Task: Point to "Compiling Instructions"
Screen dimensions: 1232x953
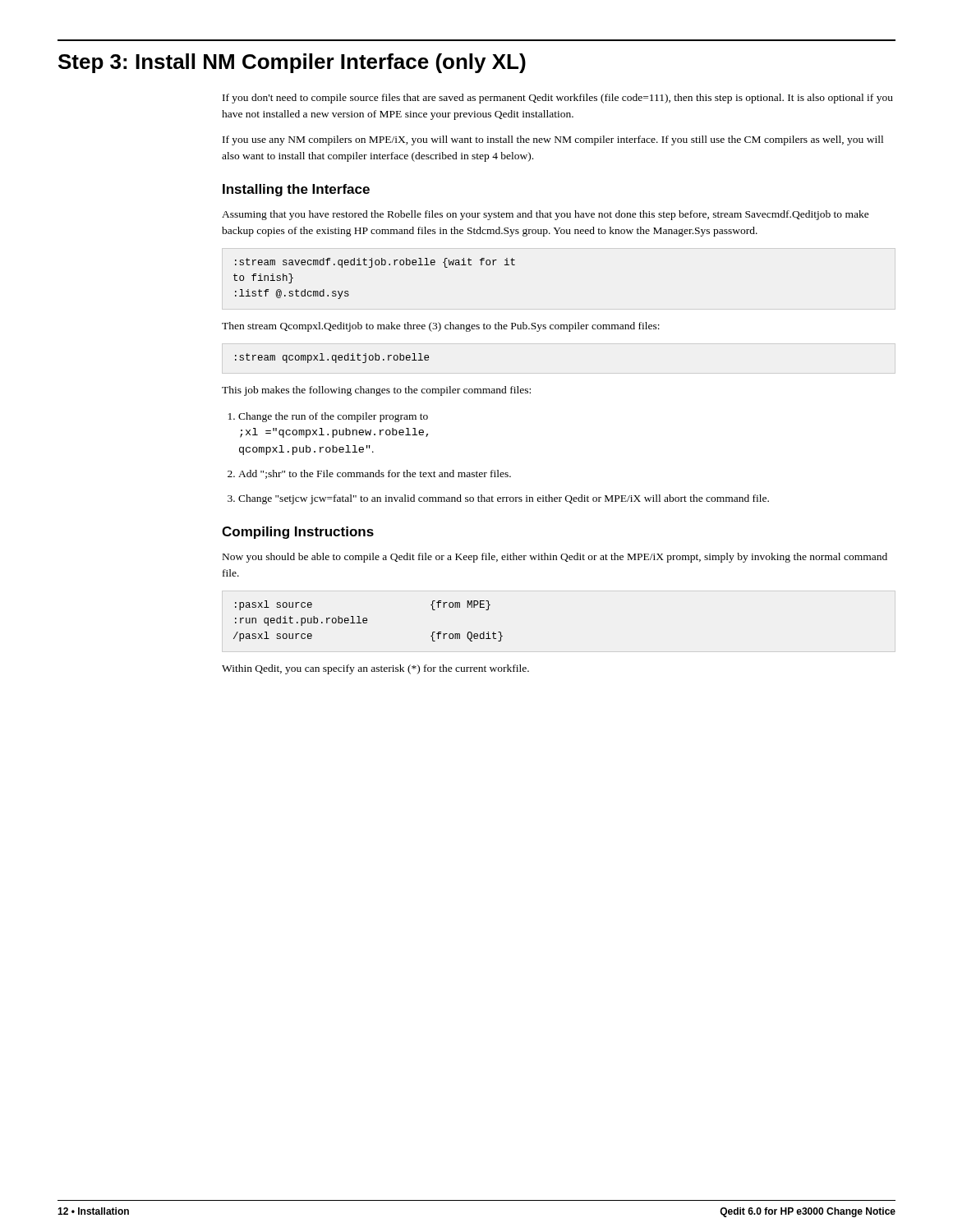Action: click(x=298, y=533)
